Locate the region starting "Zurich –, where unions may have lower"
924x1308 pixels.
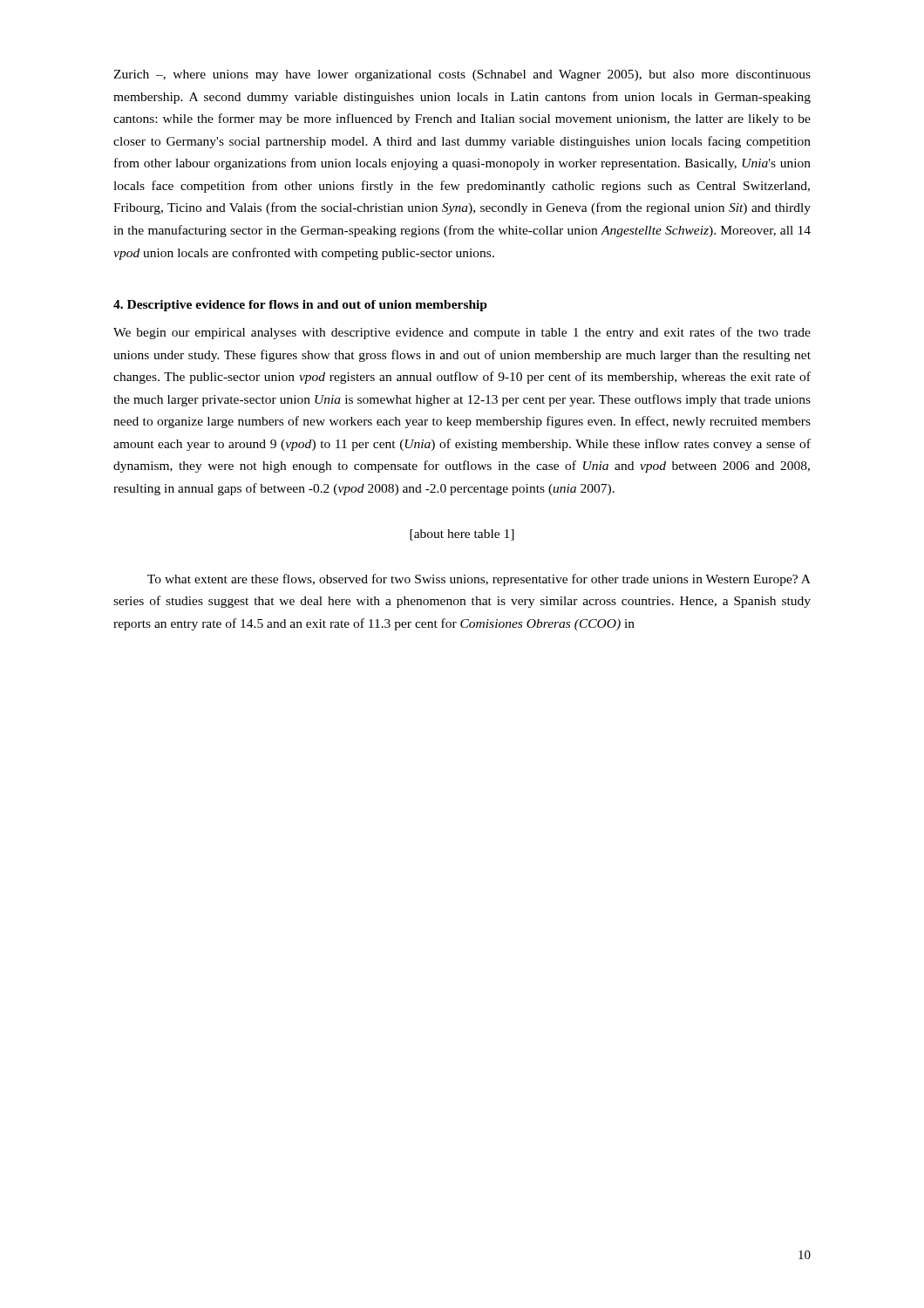coord(462,163)
